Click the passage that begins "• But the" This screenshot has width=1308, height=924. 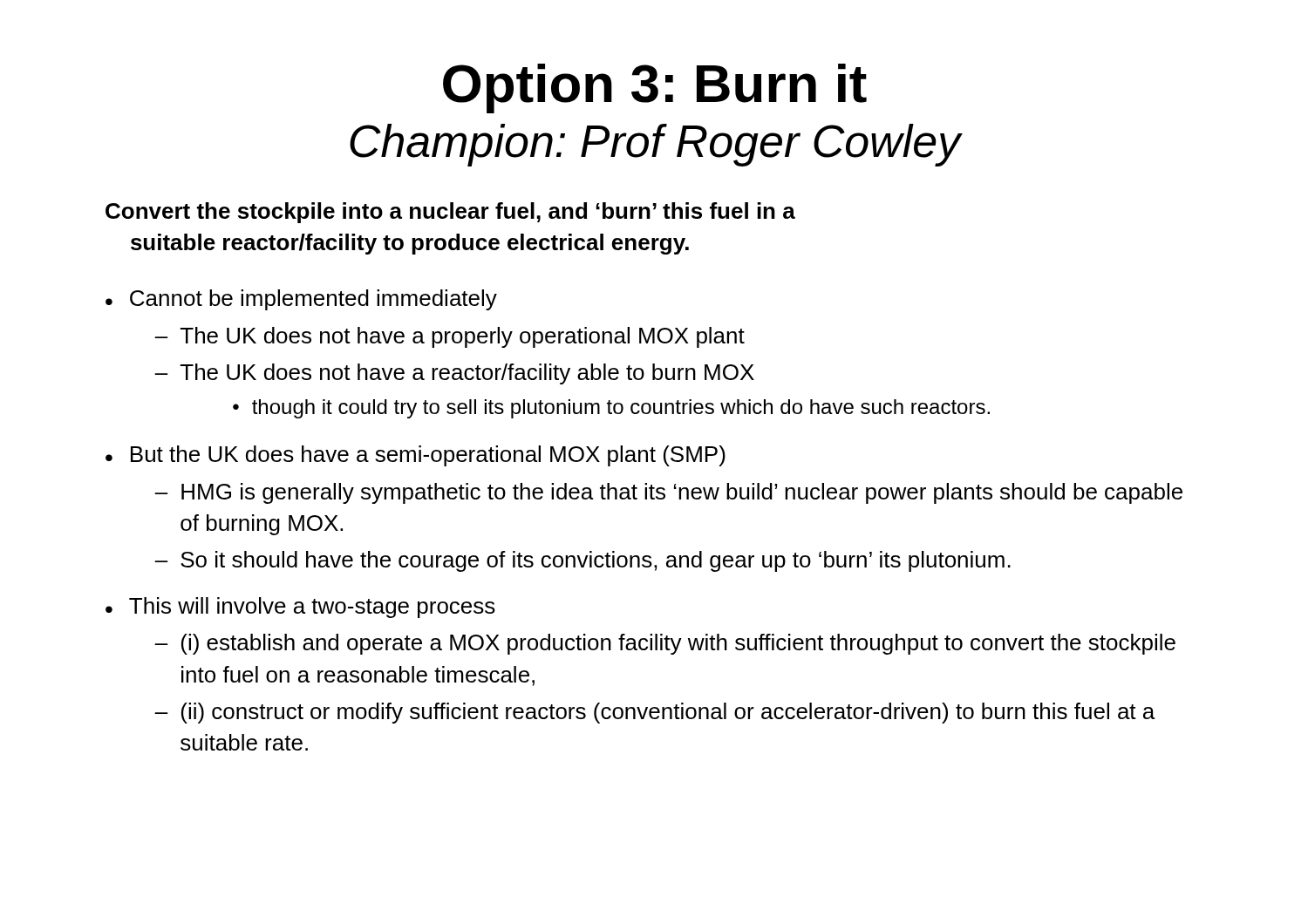click(x=654, y=510)
